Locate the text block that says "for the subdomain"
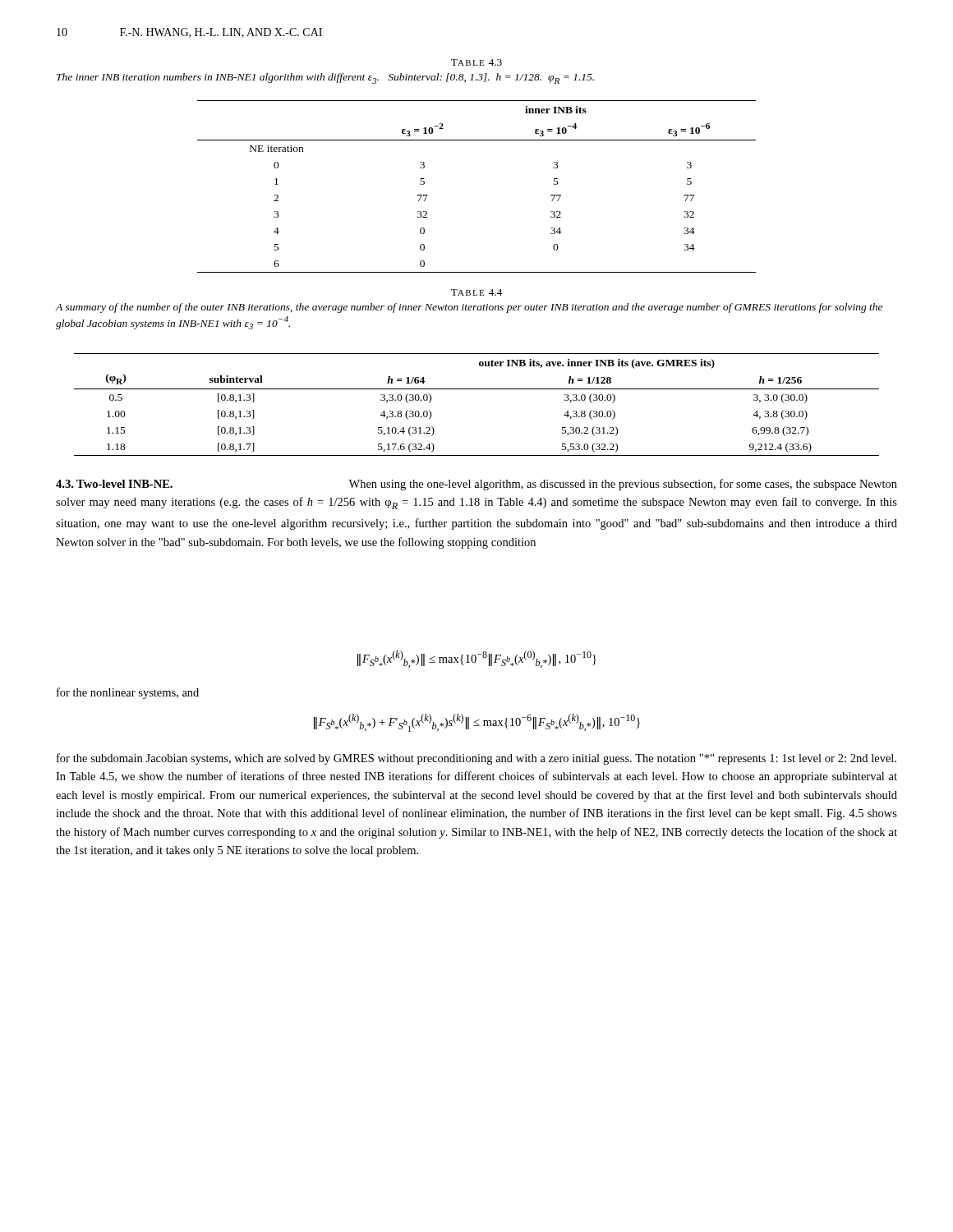 coord(476,804)
